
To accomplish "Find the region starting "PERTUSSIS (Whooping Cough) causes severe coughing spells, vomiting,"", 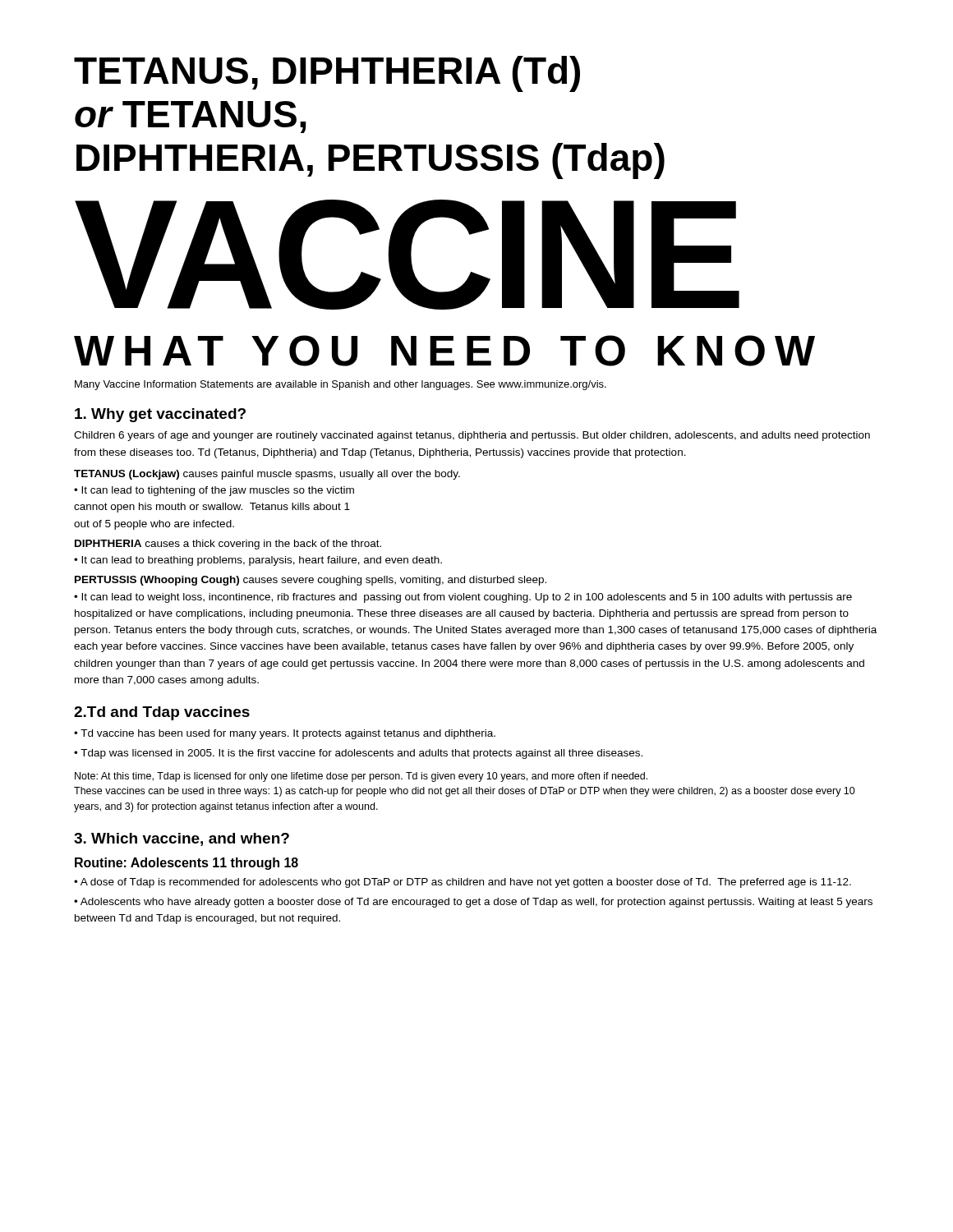I will [475, 630].
